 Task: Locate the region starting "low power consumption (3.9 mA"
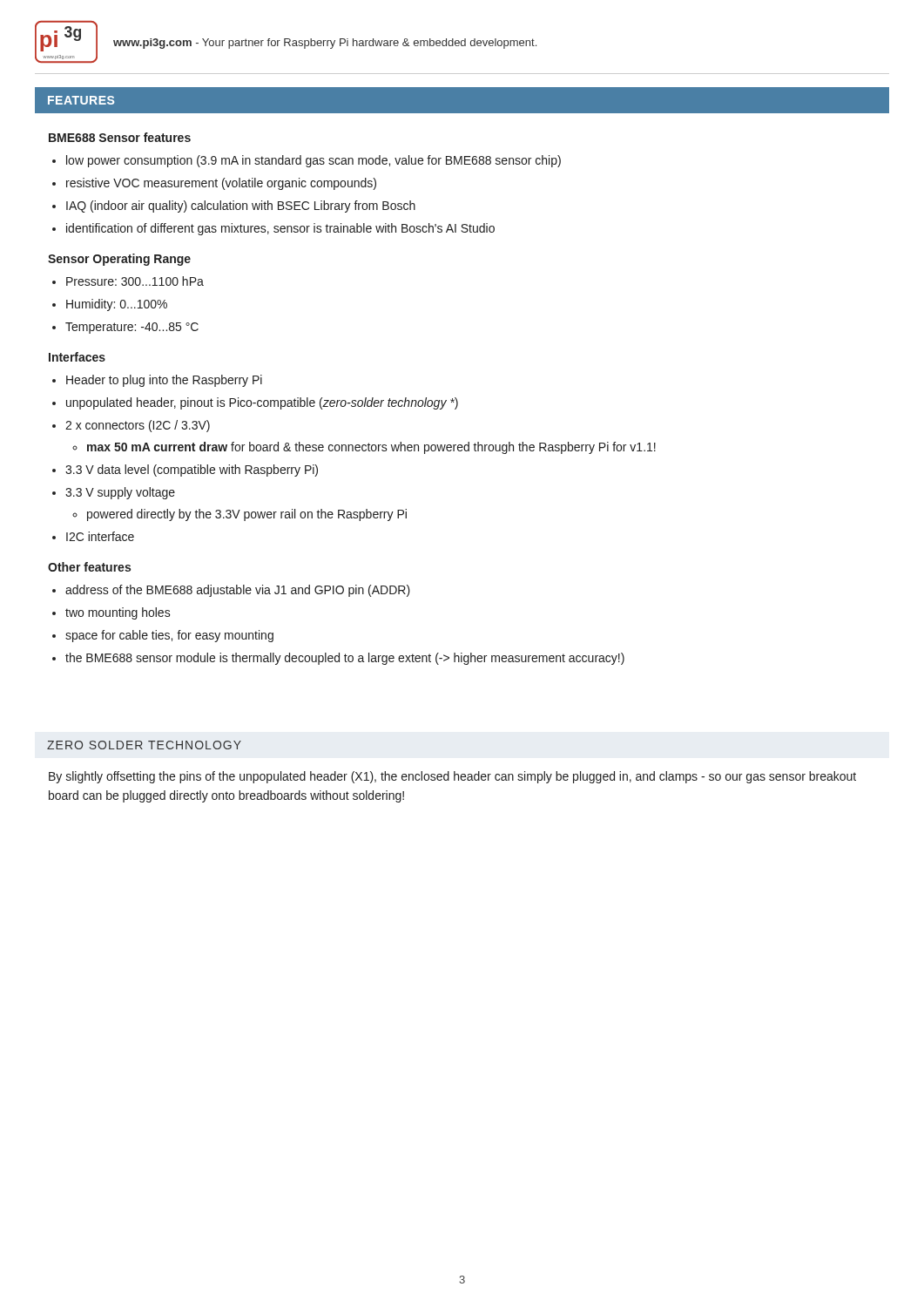(471, 161)
